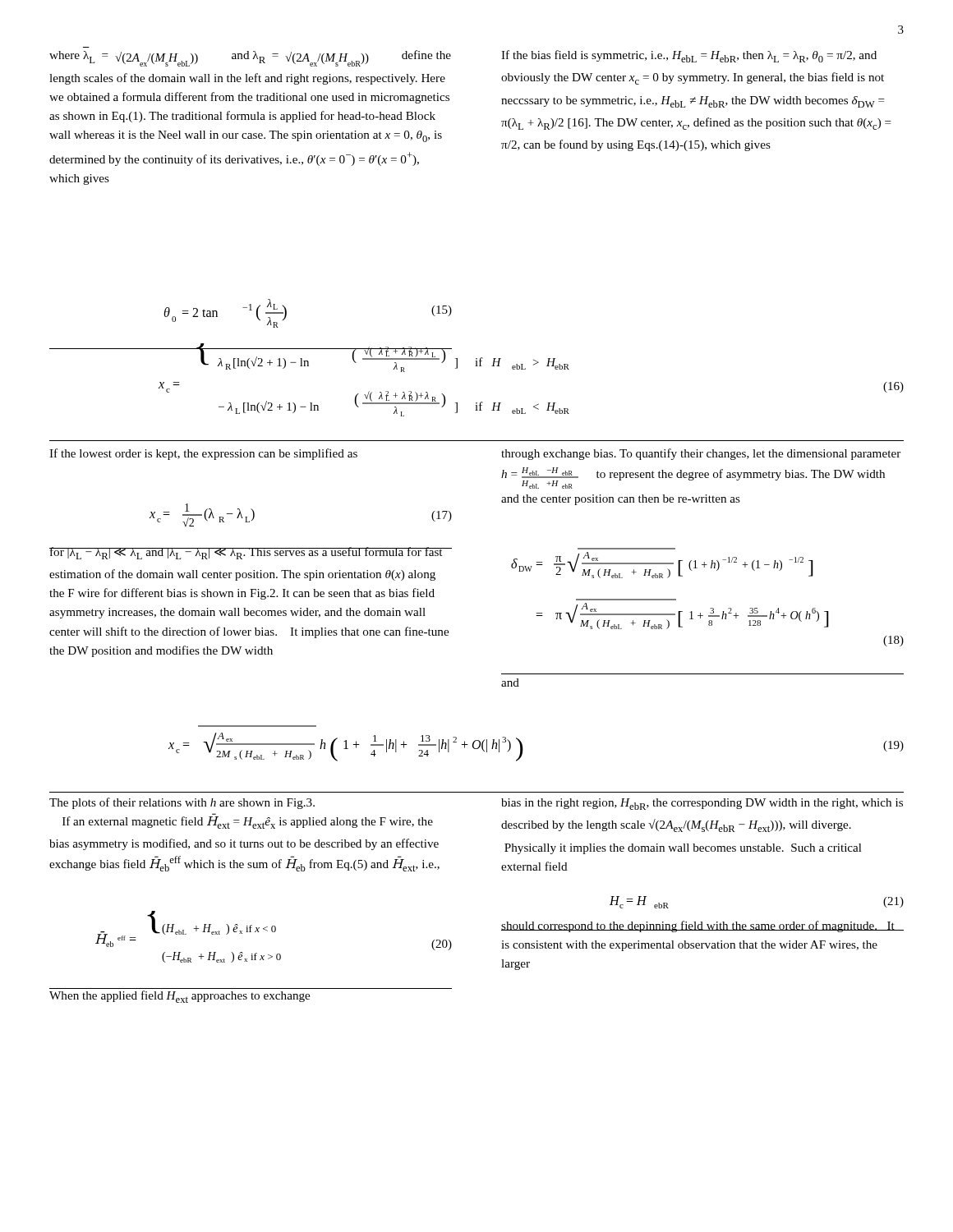Viewport: 953px width, 1232px height.
Task: Locate the formula containing "x c = √"
Action: [x=476, y=745]
